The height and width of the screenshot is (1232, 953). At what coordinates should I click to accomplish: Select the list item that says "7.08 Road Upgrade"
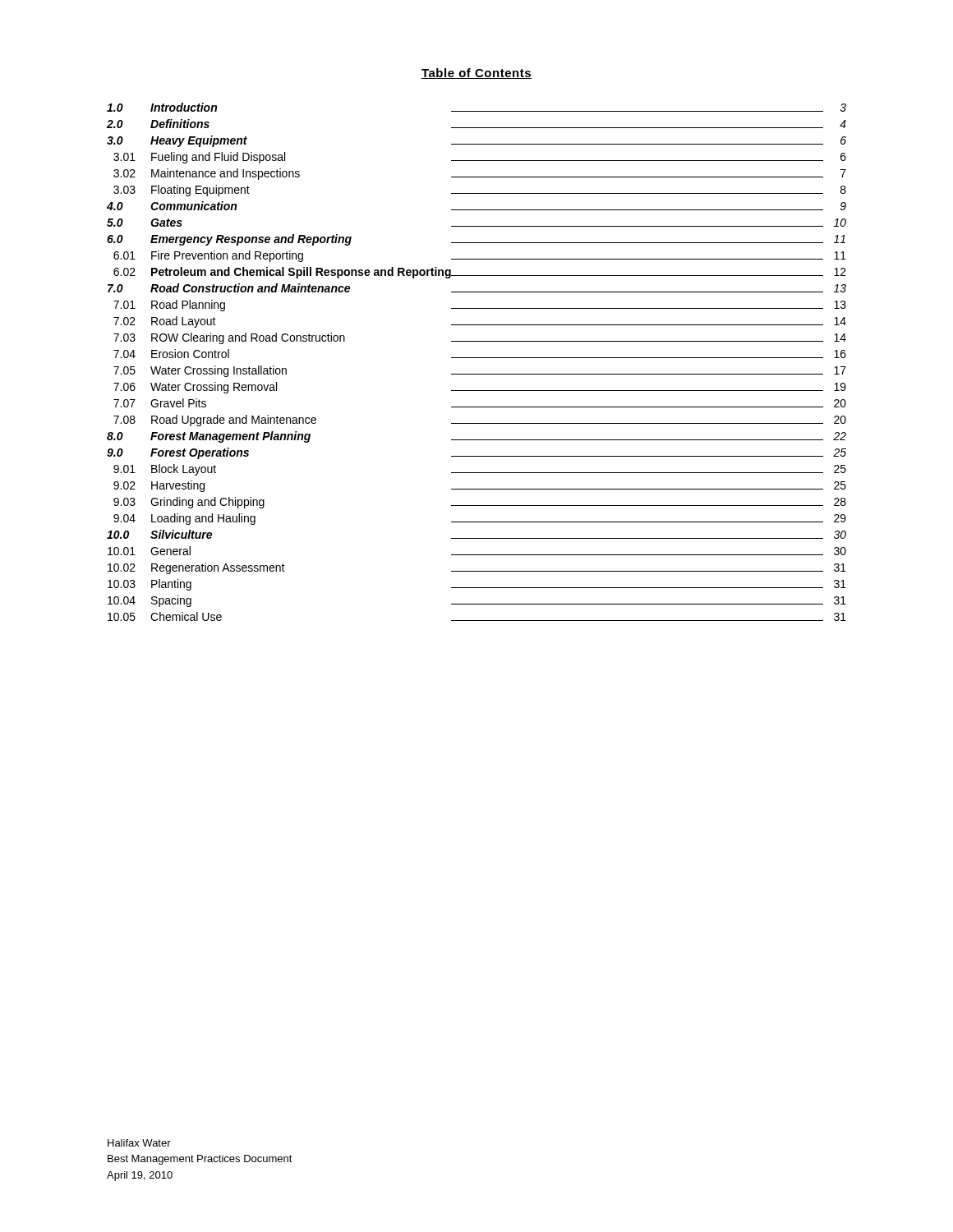pyautogui.click(x=476, y=420)
